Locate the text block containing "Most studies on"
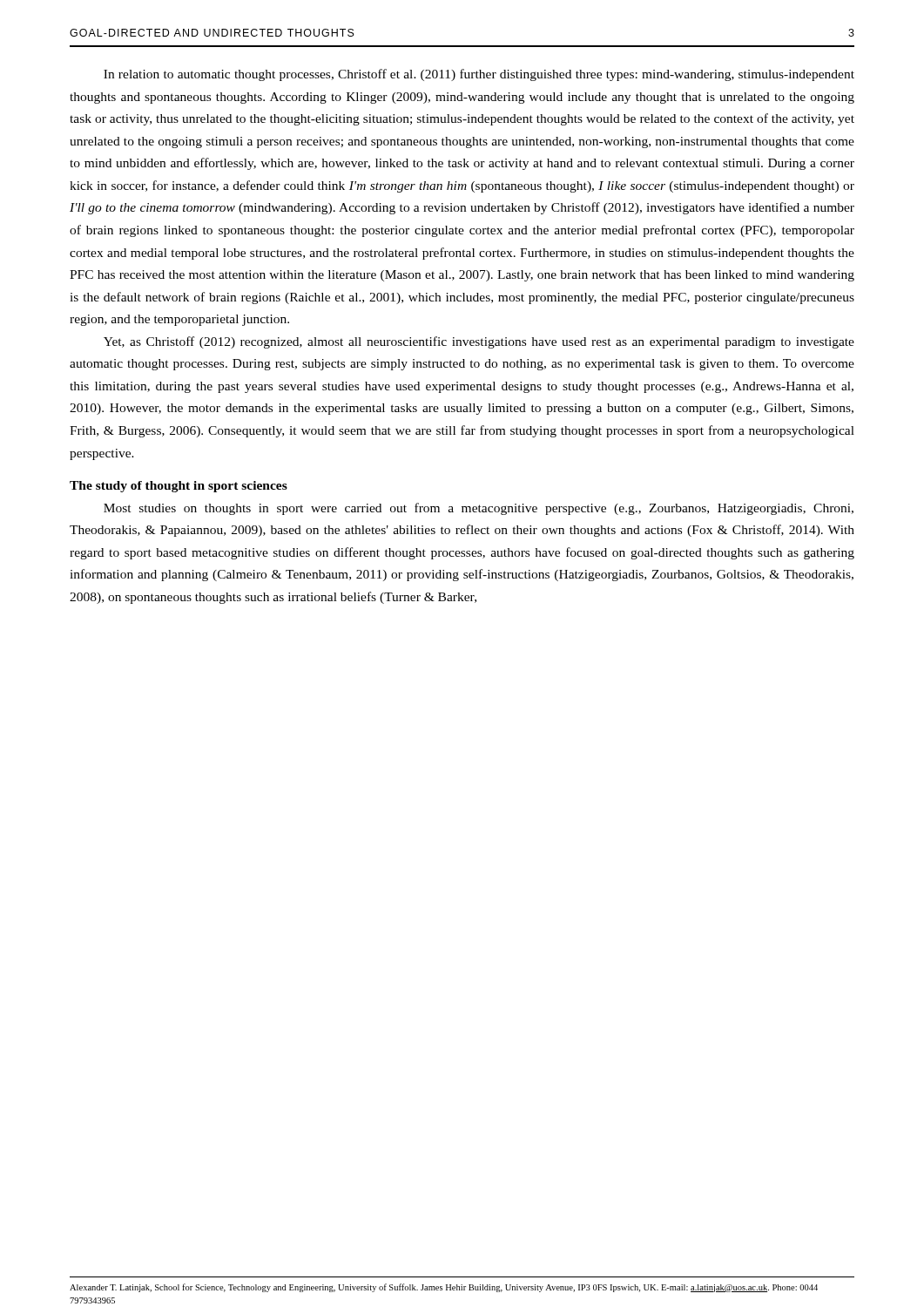 462,552
